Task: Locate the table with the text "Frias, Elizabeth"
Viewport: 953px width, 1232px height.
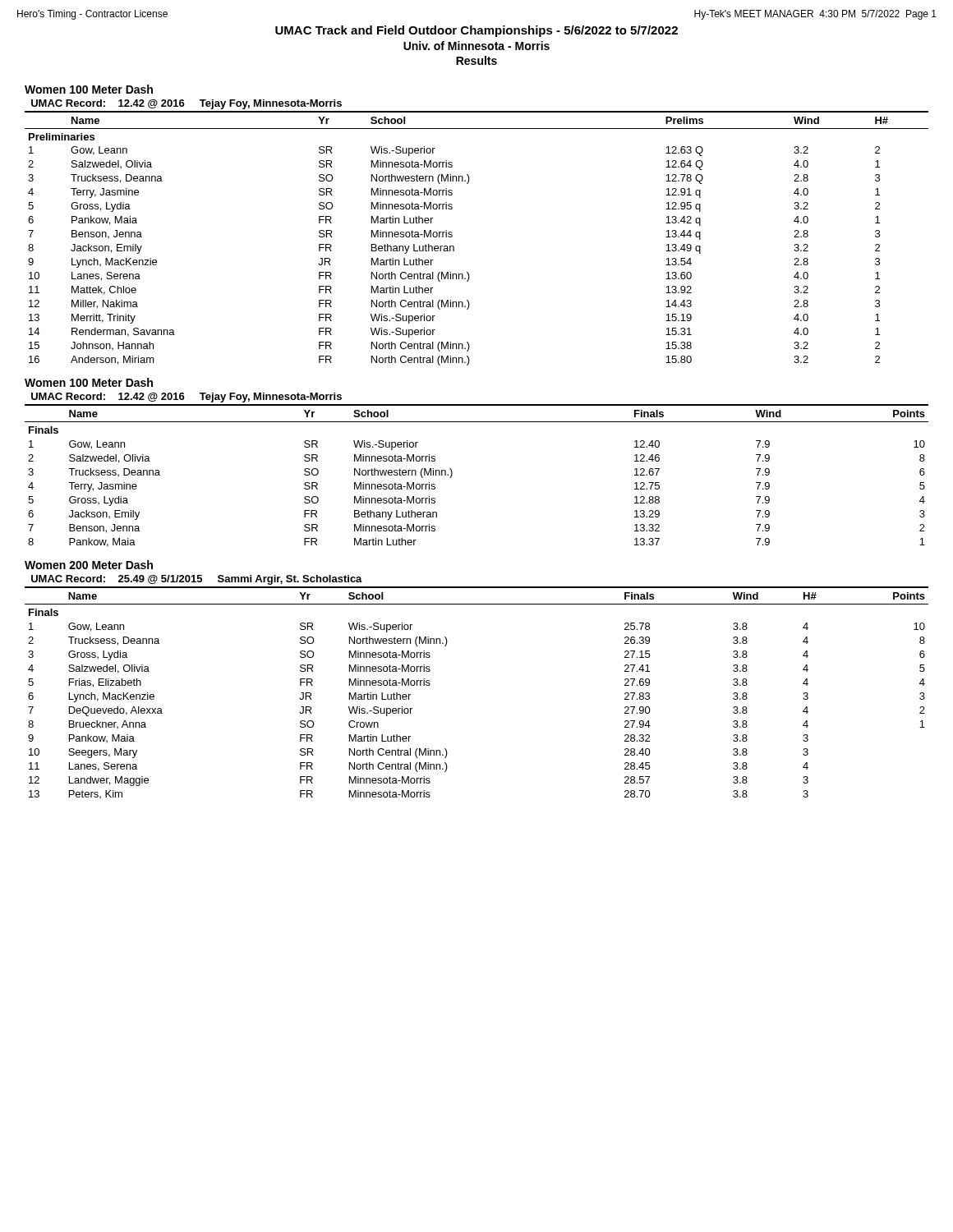Action: [x=476, y=694]
